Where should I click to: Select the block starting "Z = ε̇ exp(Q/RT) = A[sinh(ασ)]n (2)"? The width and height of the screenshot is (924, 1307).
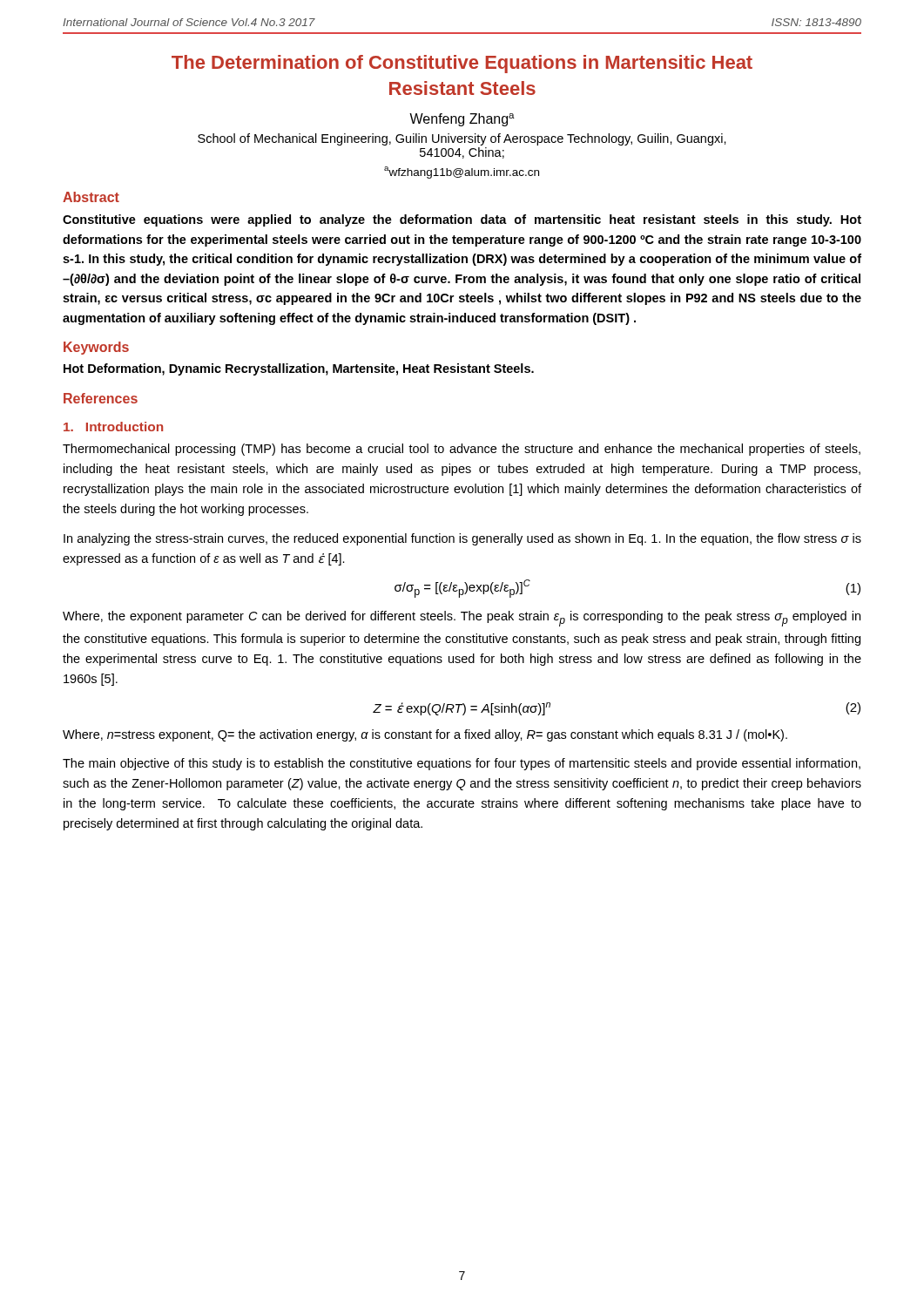(459, 707)
